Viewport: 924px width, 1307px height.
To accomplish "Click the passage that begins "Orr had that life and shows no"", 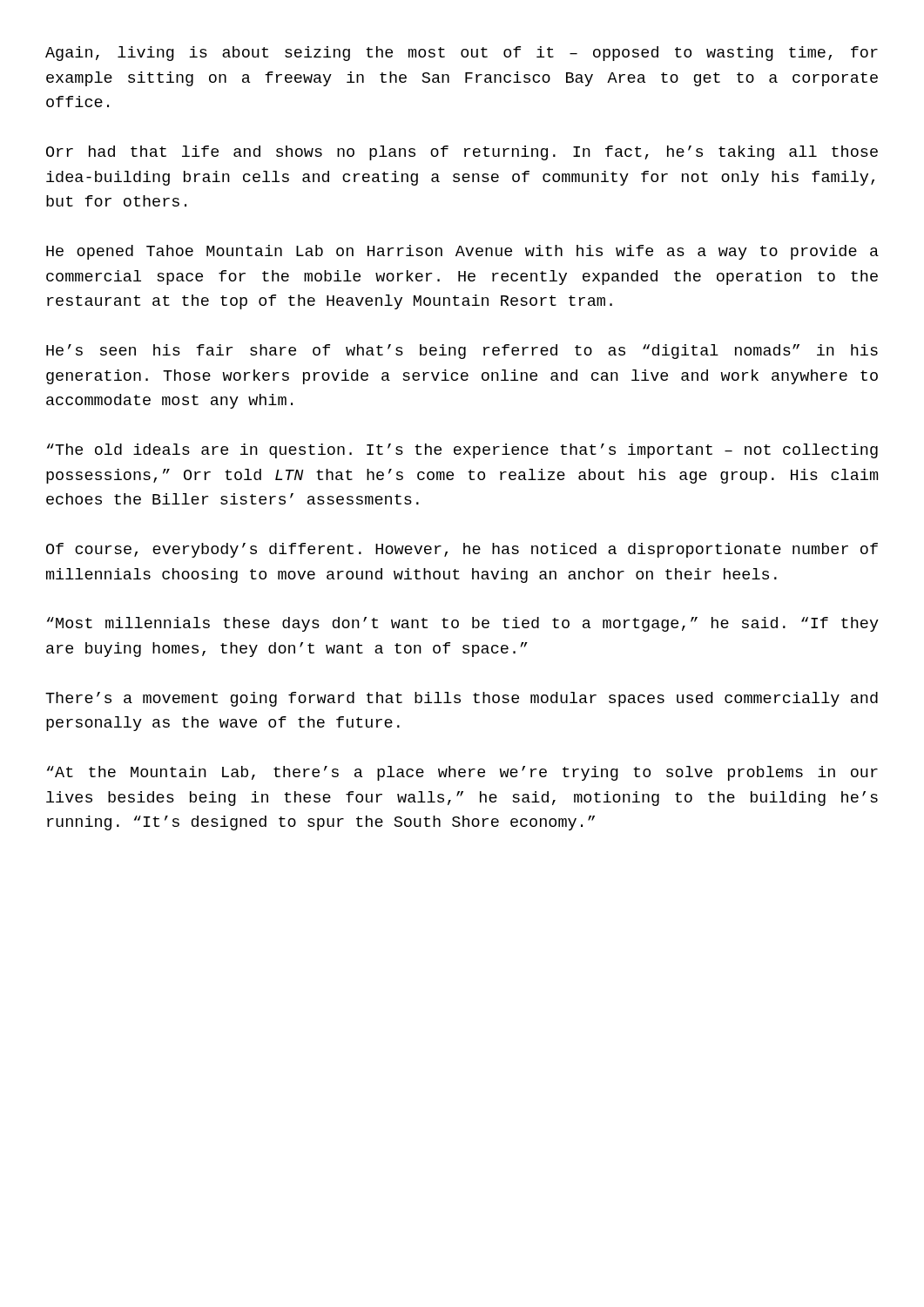I will pos(462,178).
